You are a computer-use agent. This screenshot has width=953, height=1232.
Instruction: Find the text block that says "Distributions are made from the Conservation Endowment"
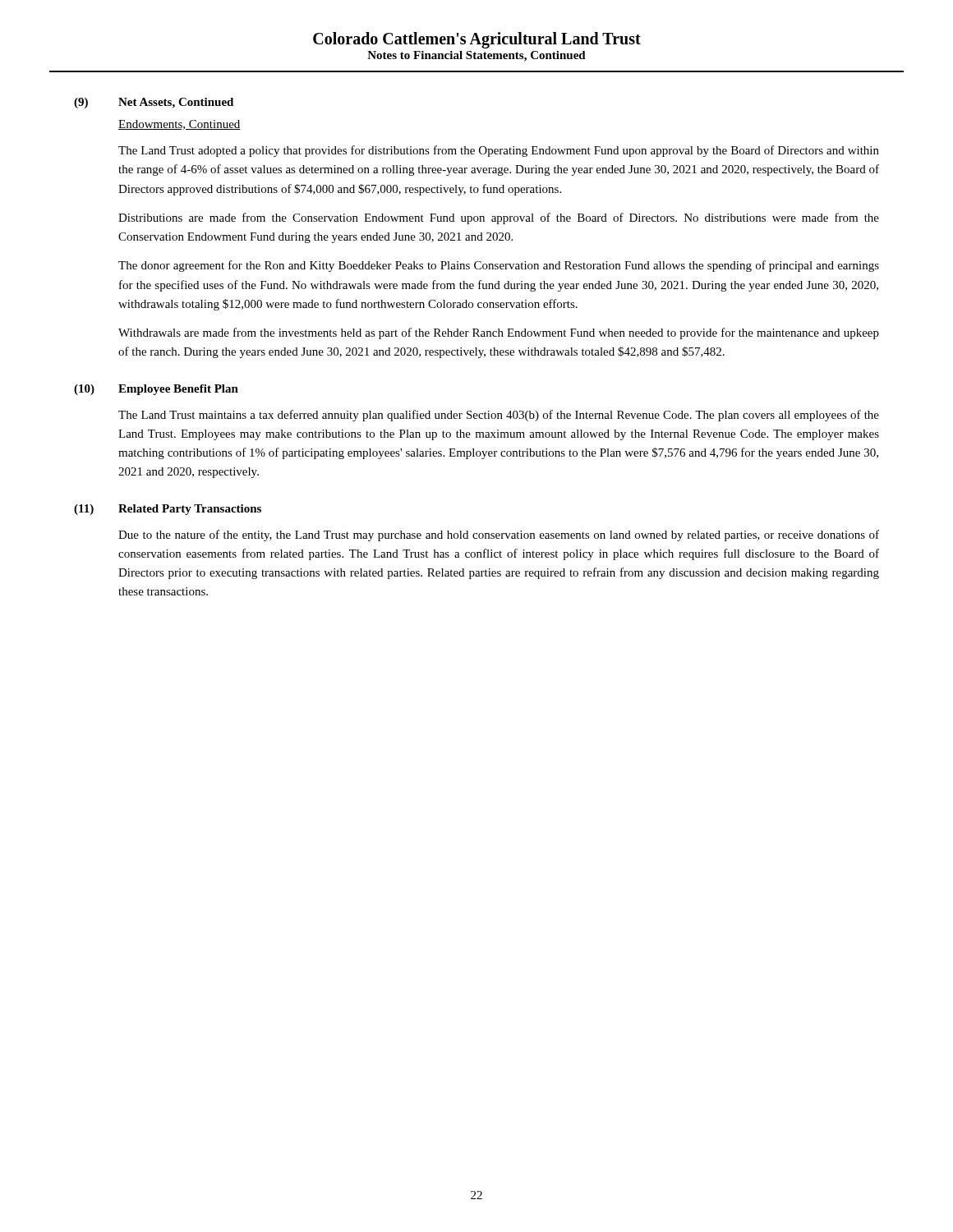click(499, 227)
